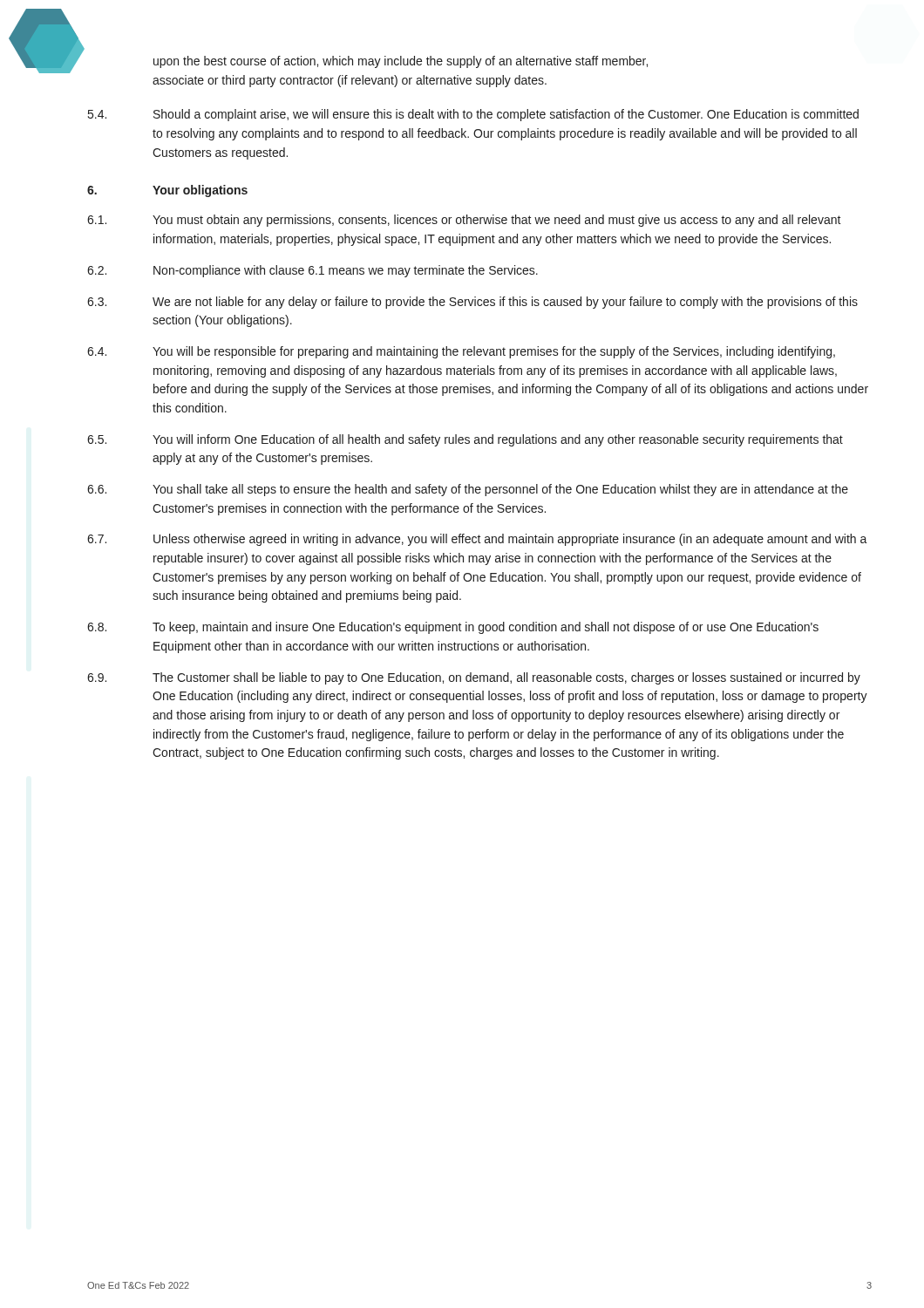Click on the list item that says "6.2. Non-compliance with"
Viewport: 924px width, 1308px height.
pyautogui.click(x=479, y=271)
